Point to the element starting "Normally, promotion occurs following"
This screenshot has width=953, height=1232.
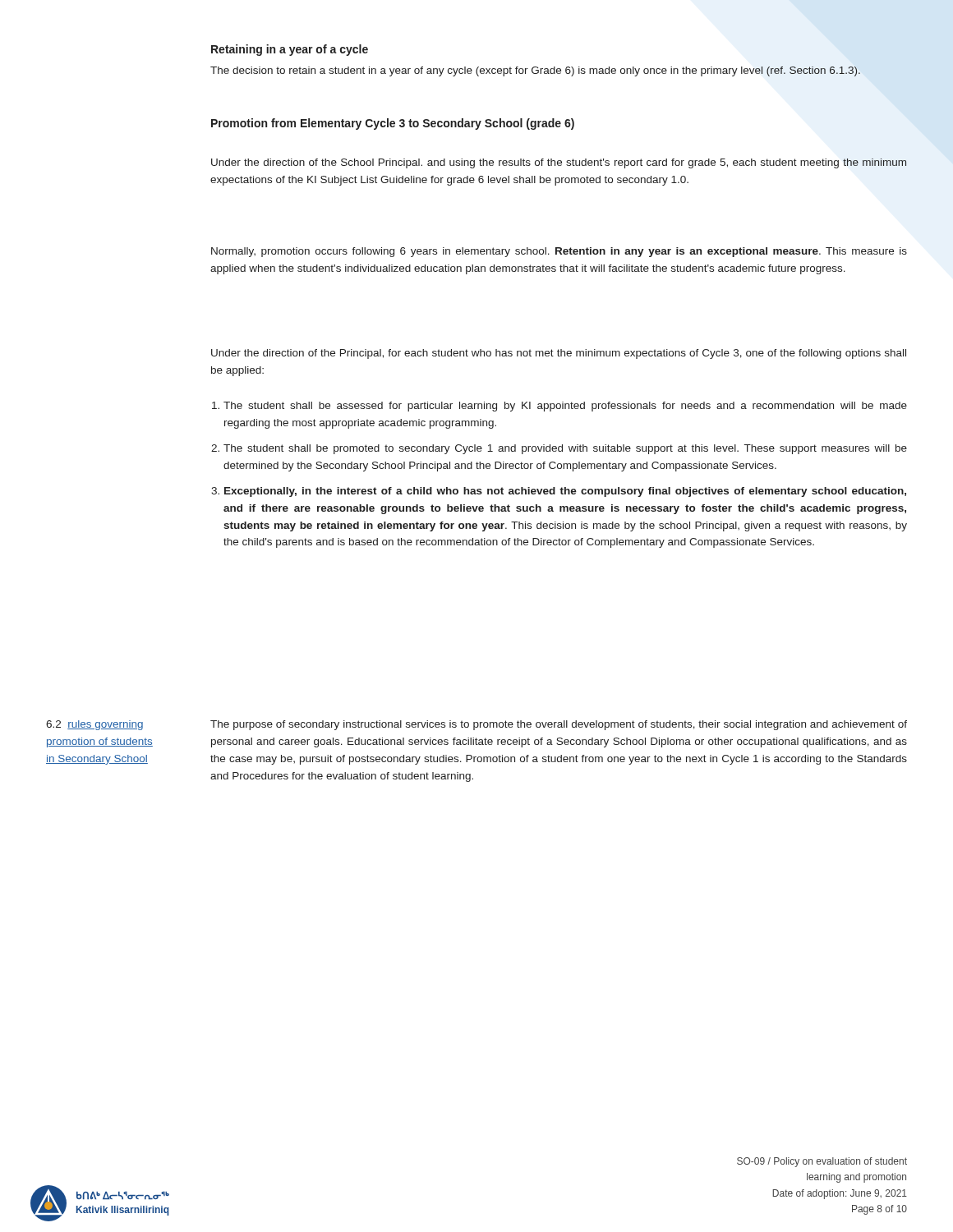(559, 260)
